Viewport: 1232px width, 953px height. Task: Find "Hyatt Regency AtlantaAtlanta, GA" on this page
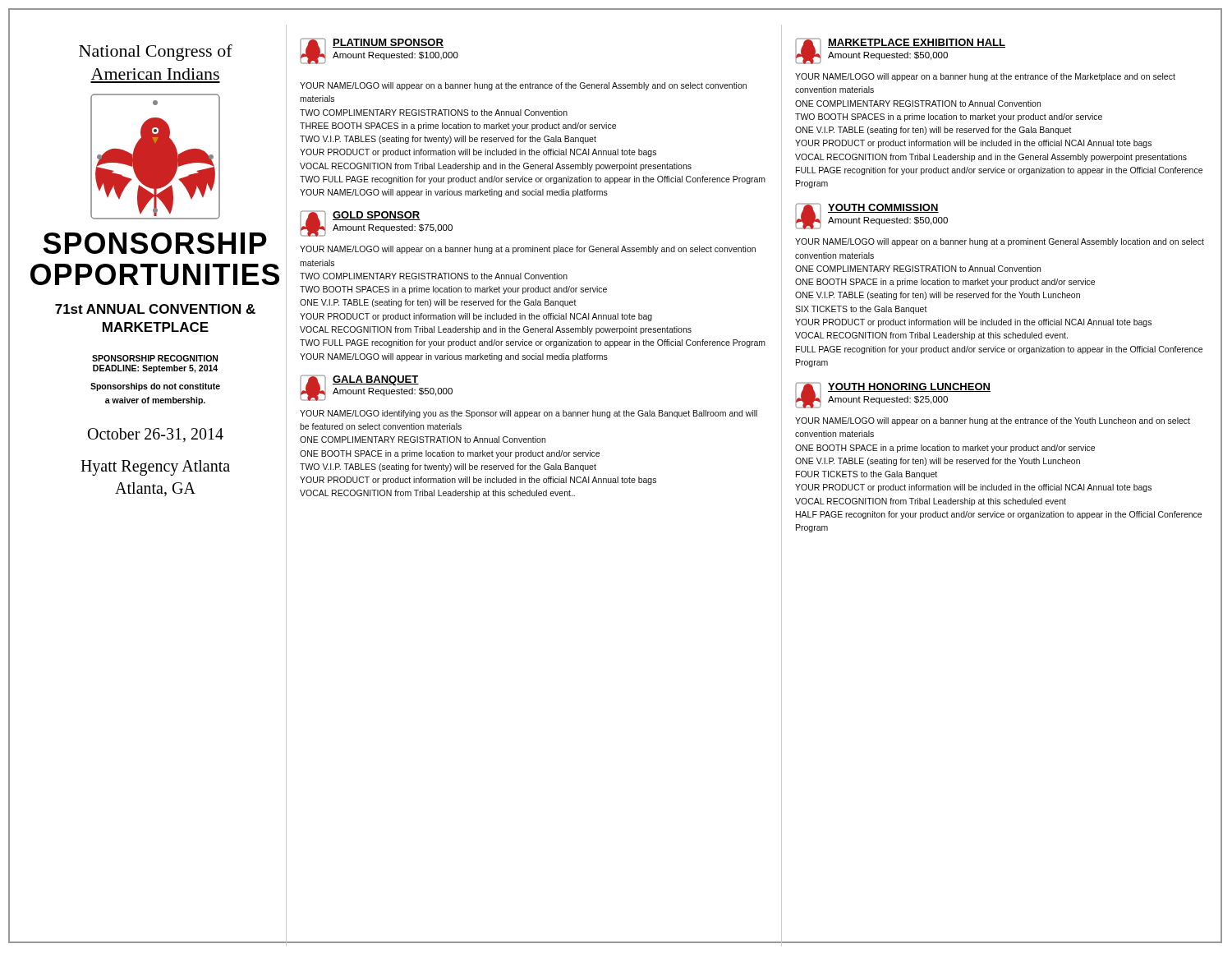[155, 477]
